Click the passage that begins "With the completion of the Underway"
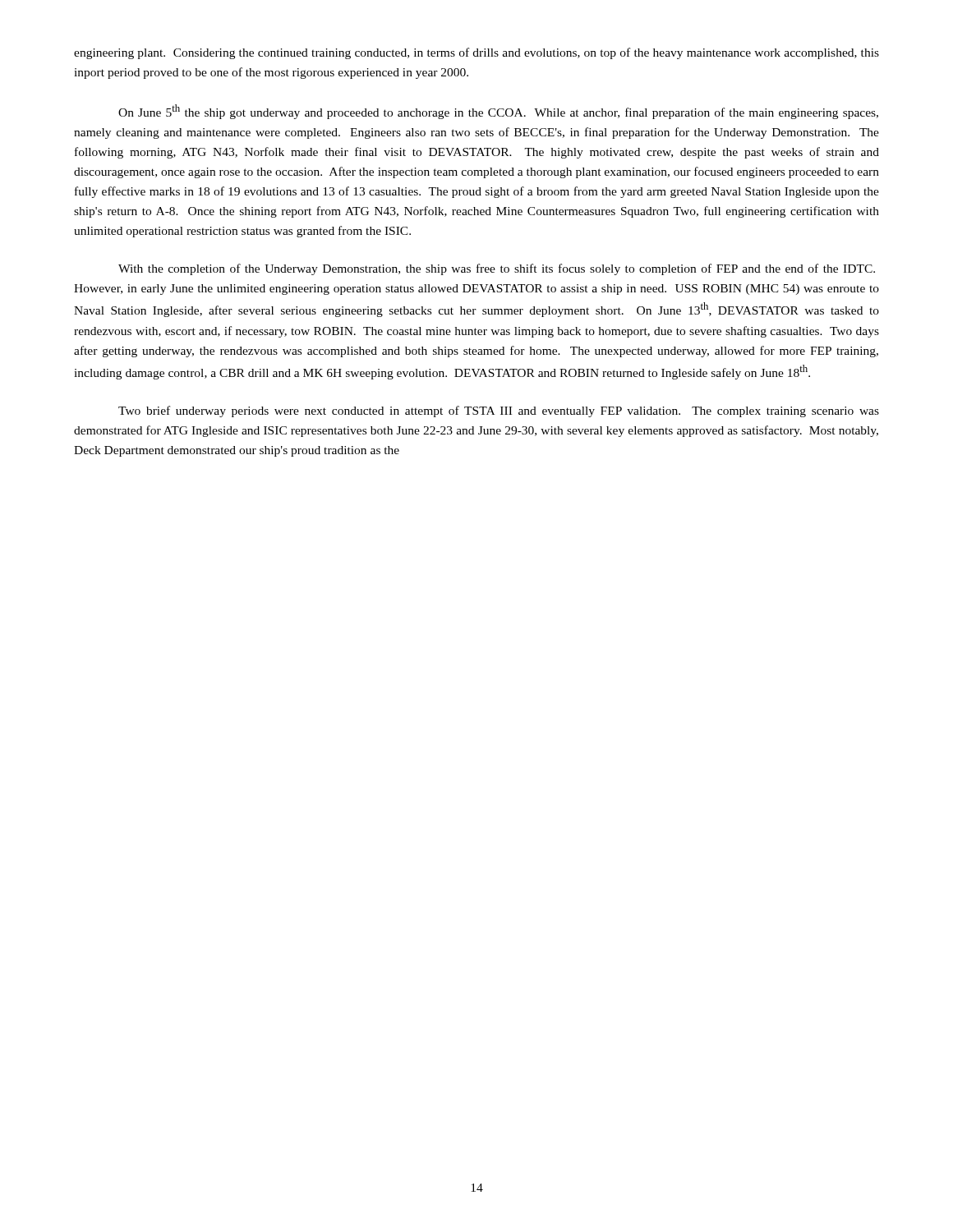Image resolution: width=953 pixels, height=1232 pixels. tap(476, 320)
